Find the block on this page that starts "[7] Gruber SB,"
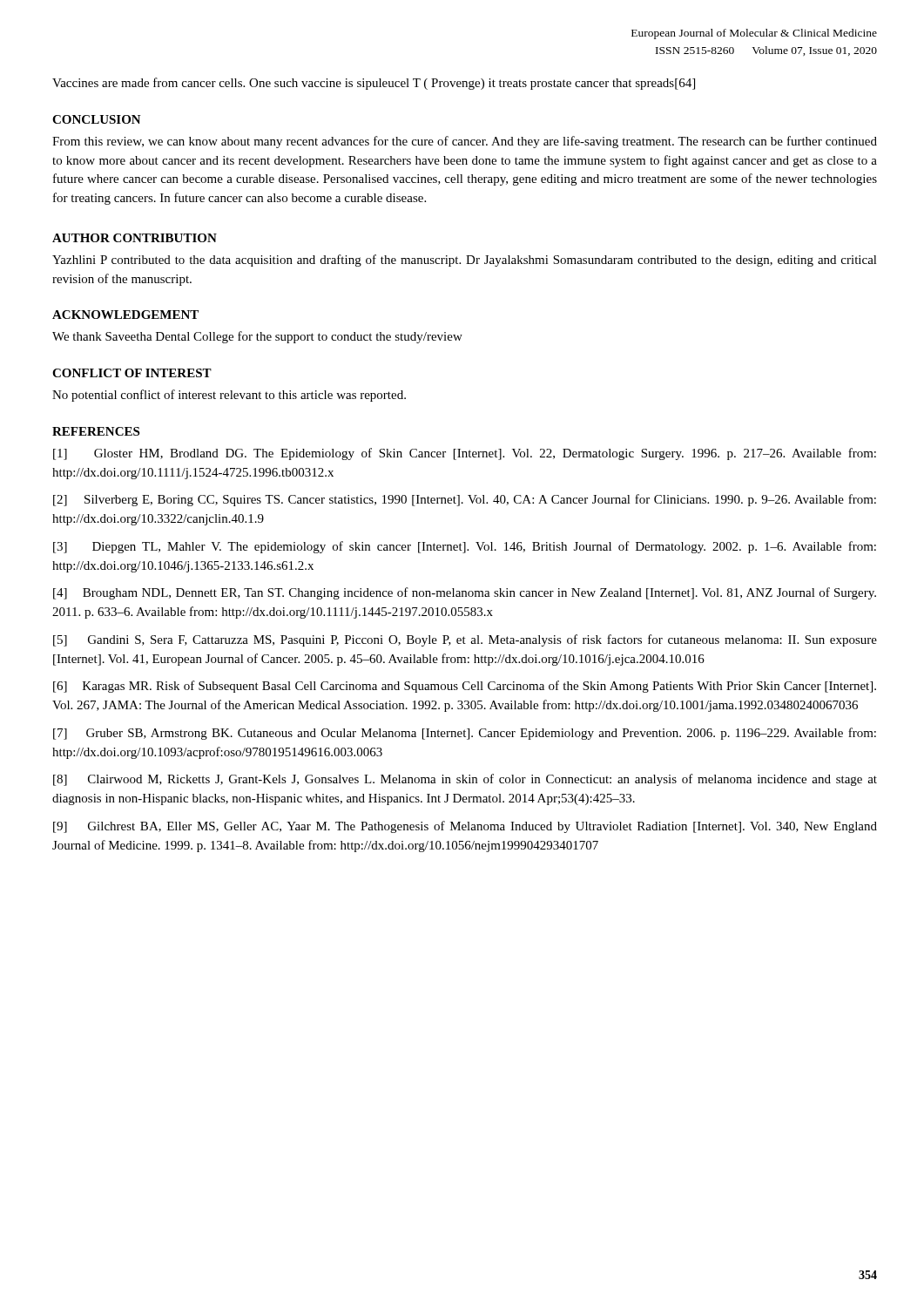The height and width of the screenshot is (1307, 924). [x=465, y=742]
